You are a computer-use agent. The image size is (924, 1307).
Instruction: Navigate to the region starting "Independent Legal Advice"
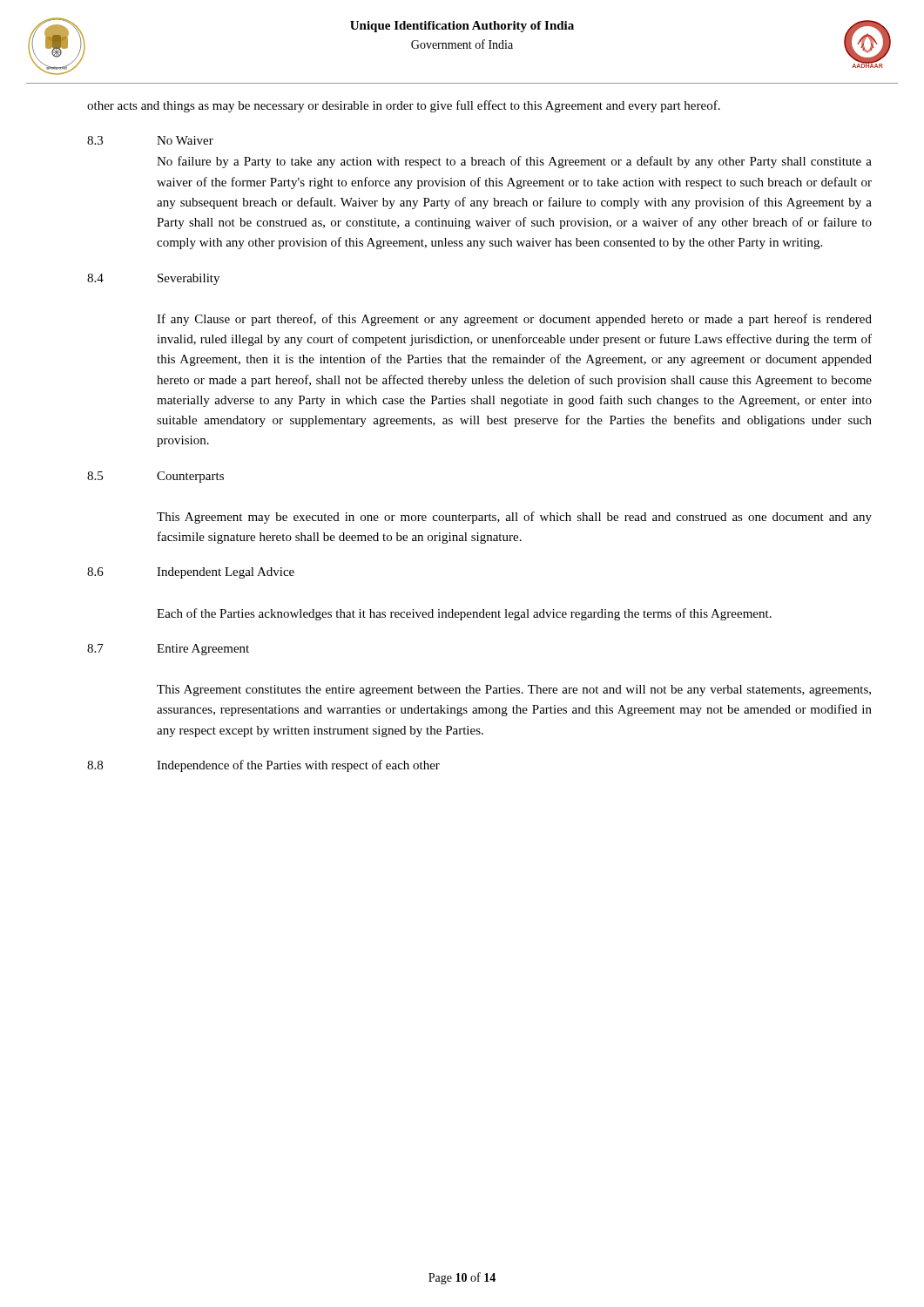226,572
